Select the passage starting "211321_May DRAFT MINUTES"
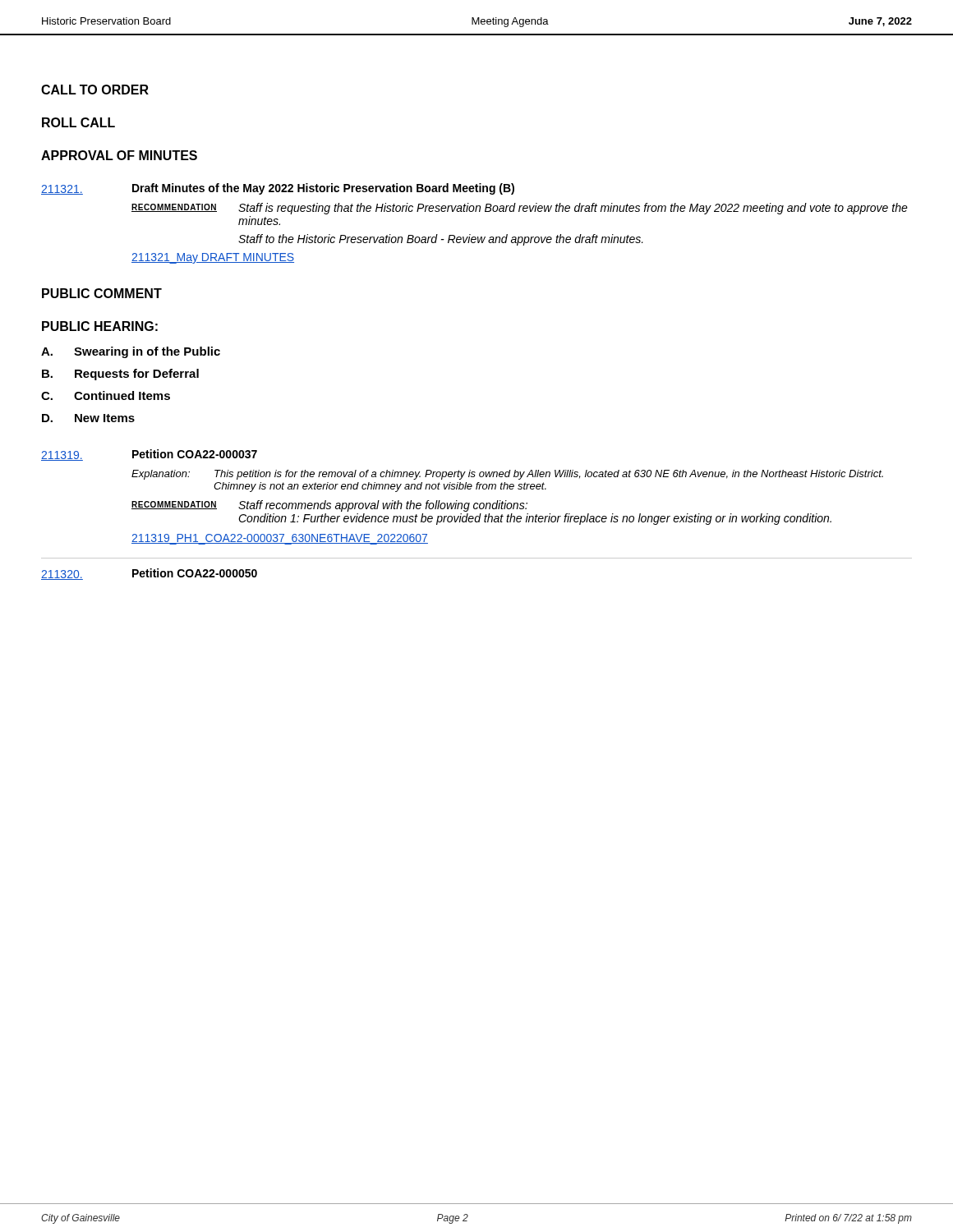953x1232 pixels. tap(213, 257)
